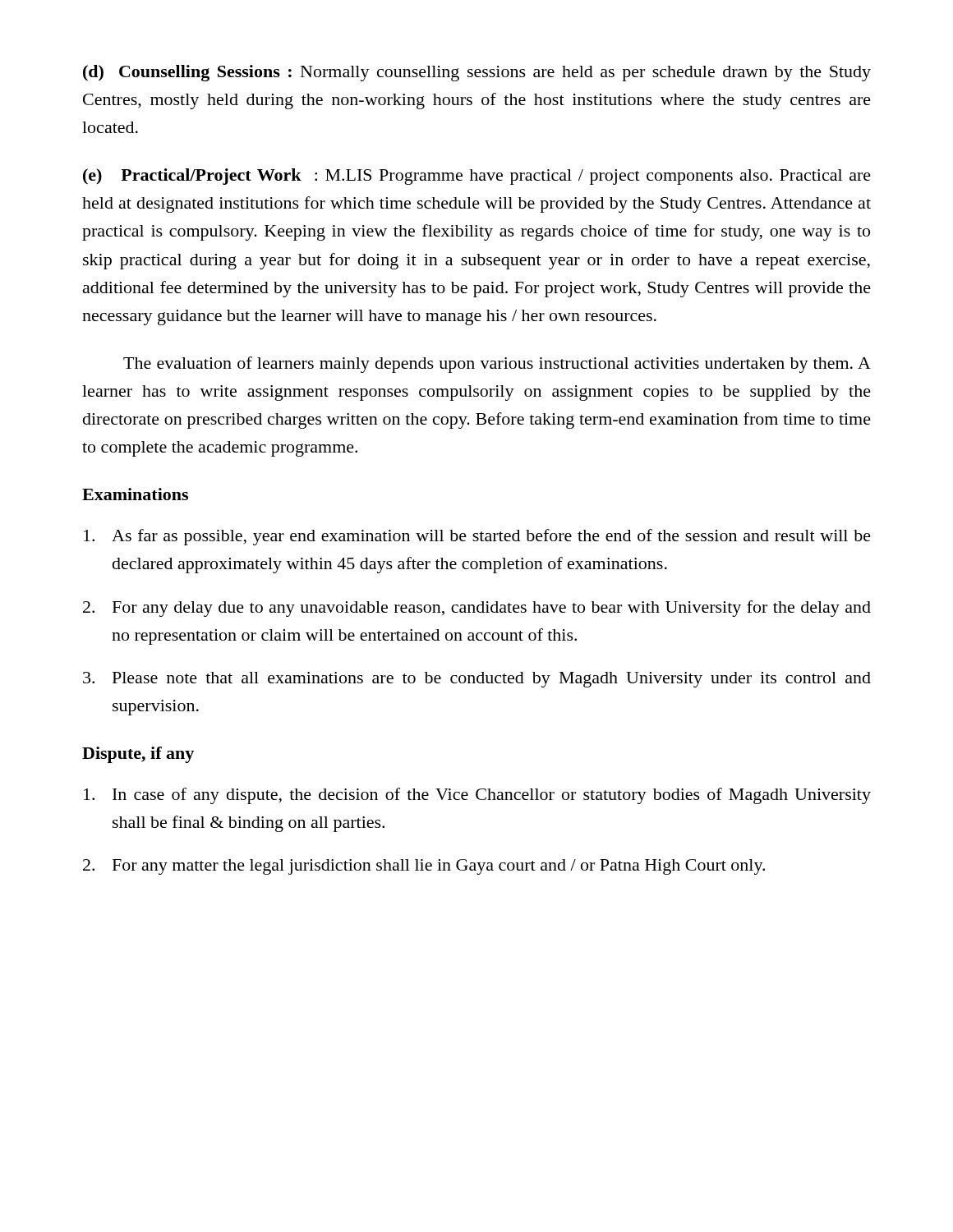Locate the list item that says "As far as possible, year end examination will"
Image resolution: width=953 pixels, height=1232 pixels.
pos(476,550)
